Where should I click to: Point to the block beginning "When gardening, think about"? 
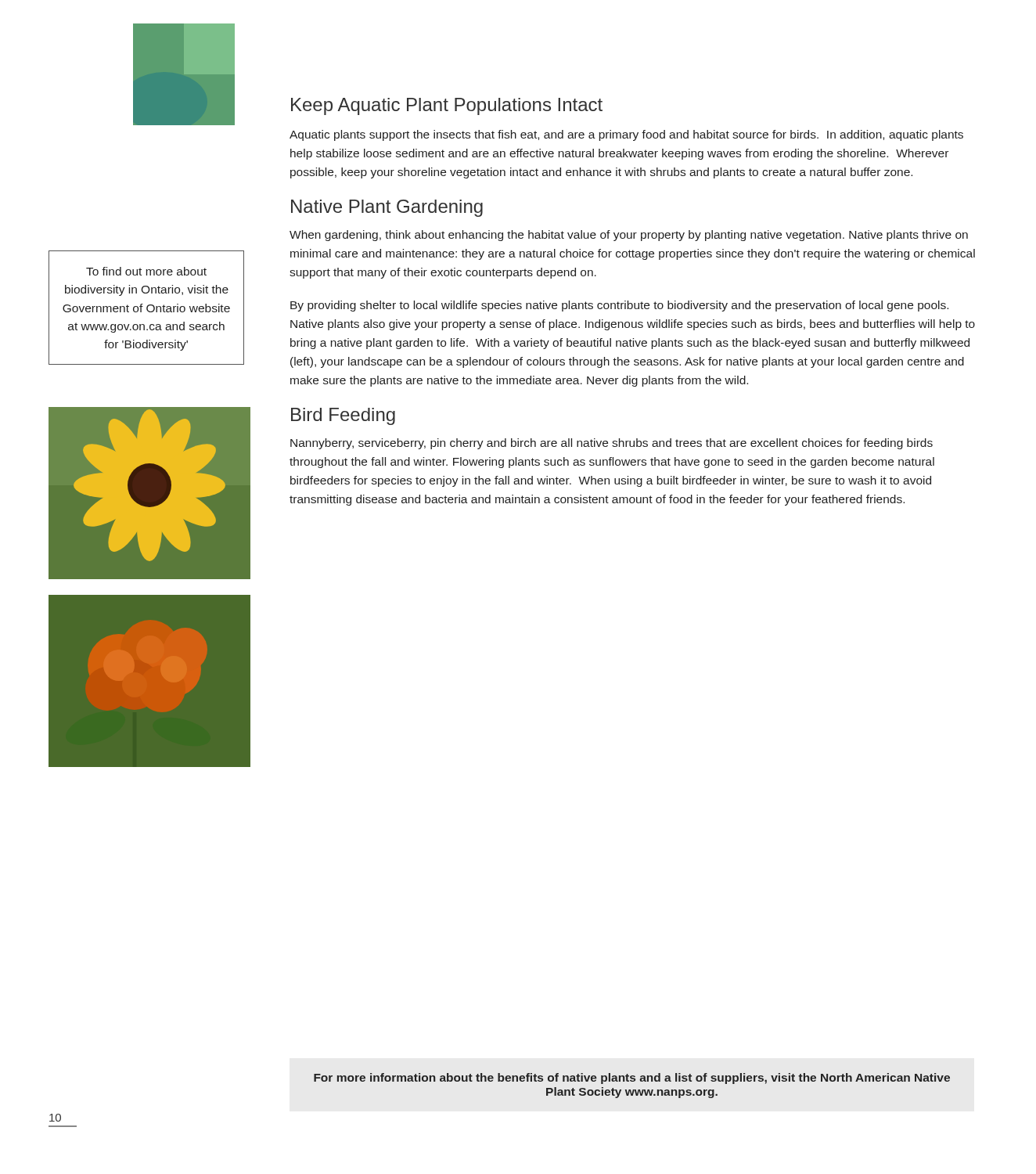[x=634, y=254]
